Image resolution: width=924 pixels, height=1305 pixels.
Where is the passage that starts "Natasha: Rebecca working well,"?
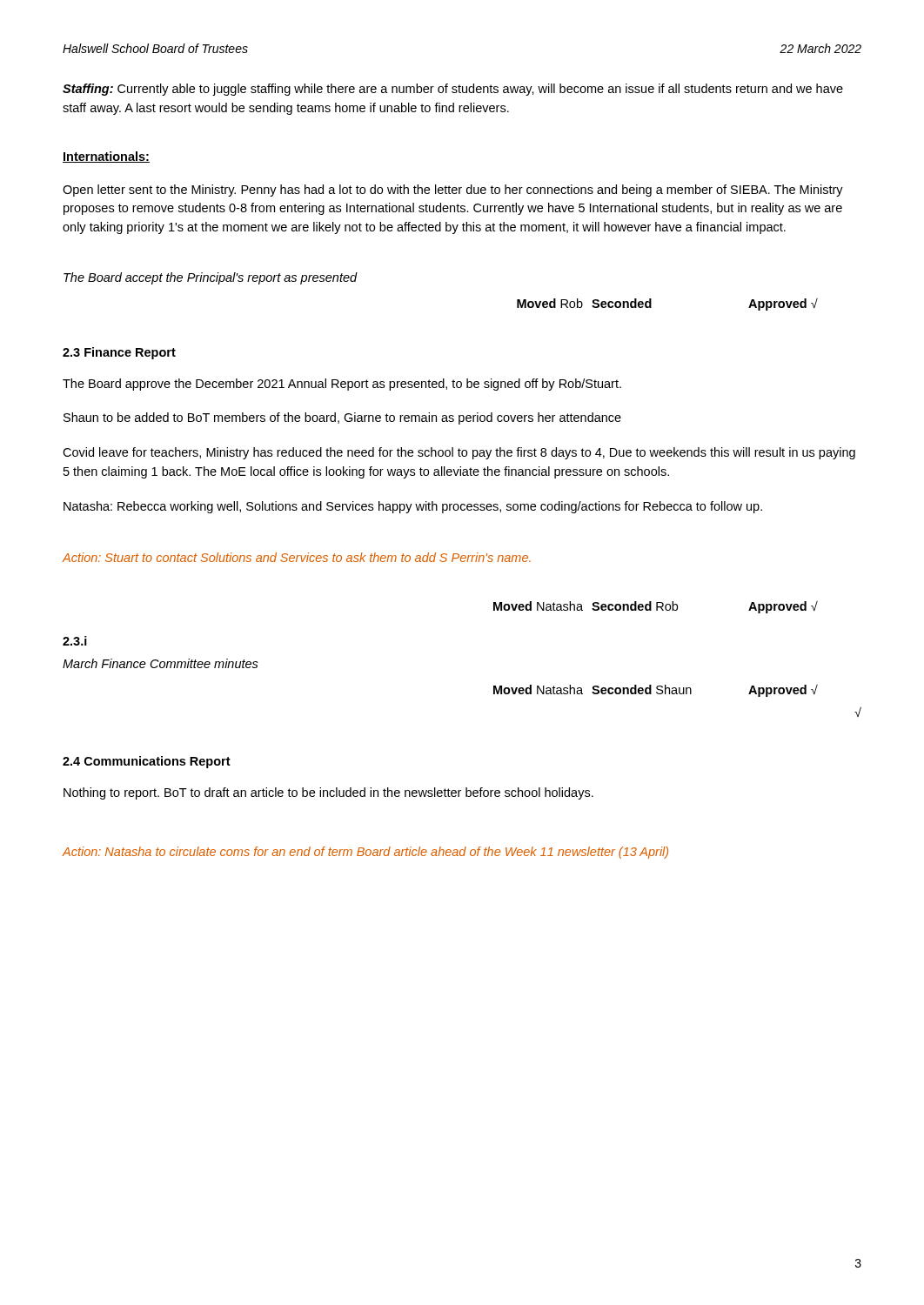pyautogui.click(x=462, y=507)
